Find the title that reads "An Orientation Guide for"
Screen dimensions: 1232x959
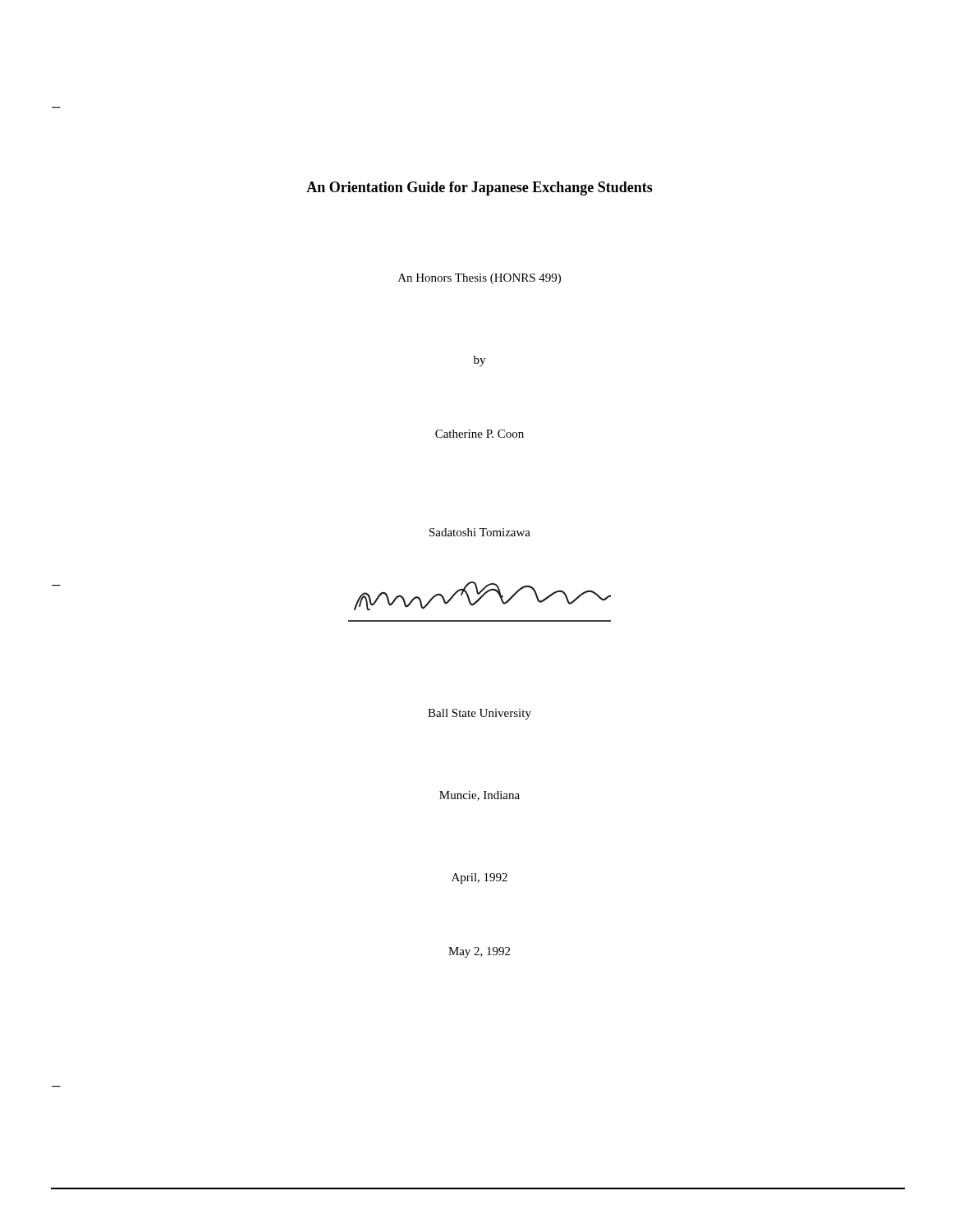point(480,187)
